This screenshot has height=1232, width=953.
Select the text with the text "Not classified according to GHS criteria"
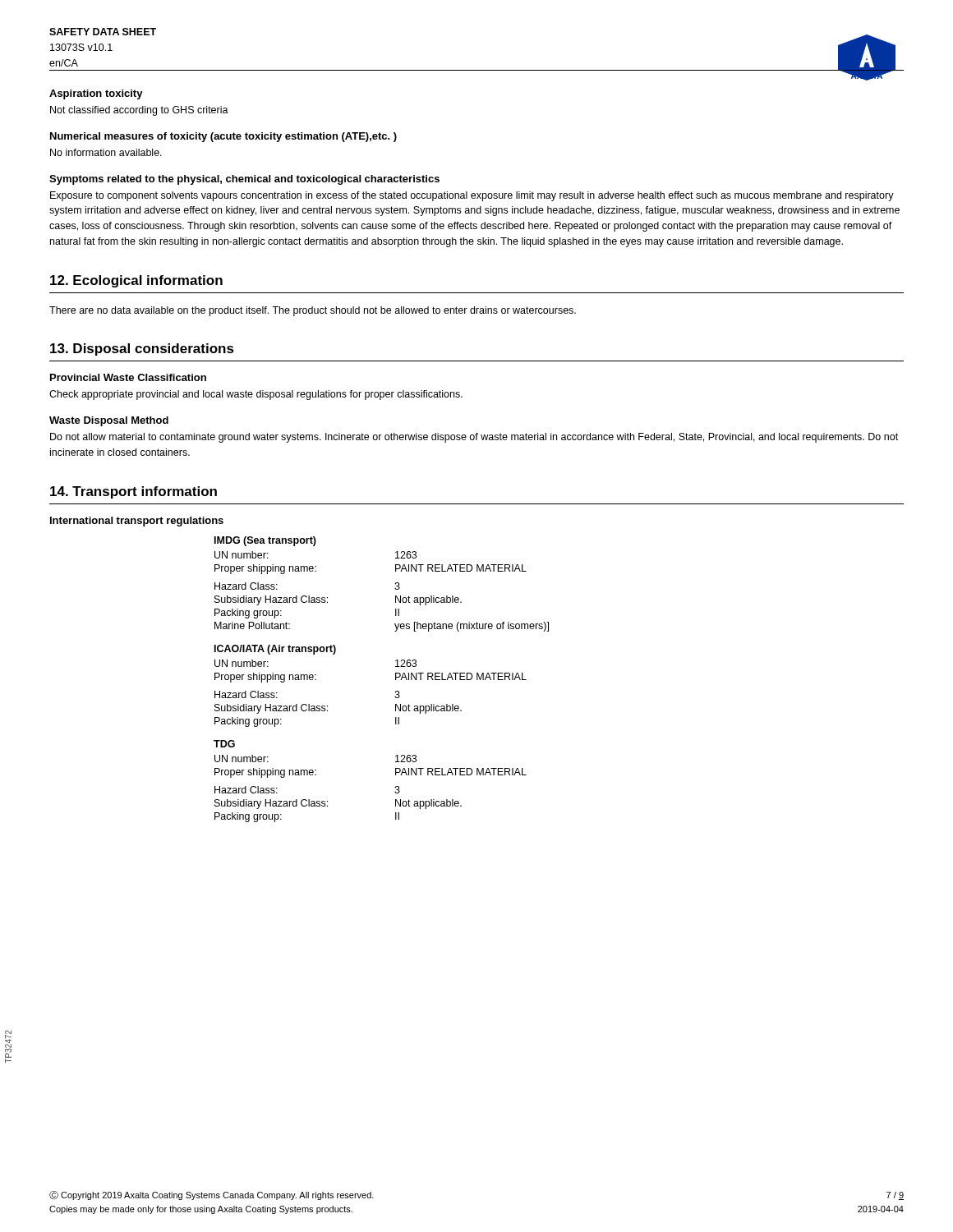coord(139,110)
